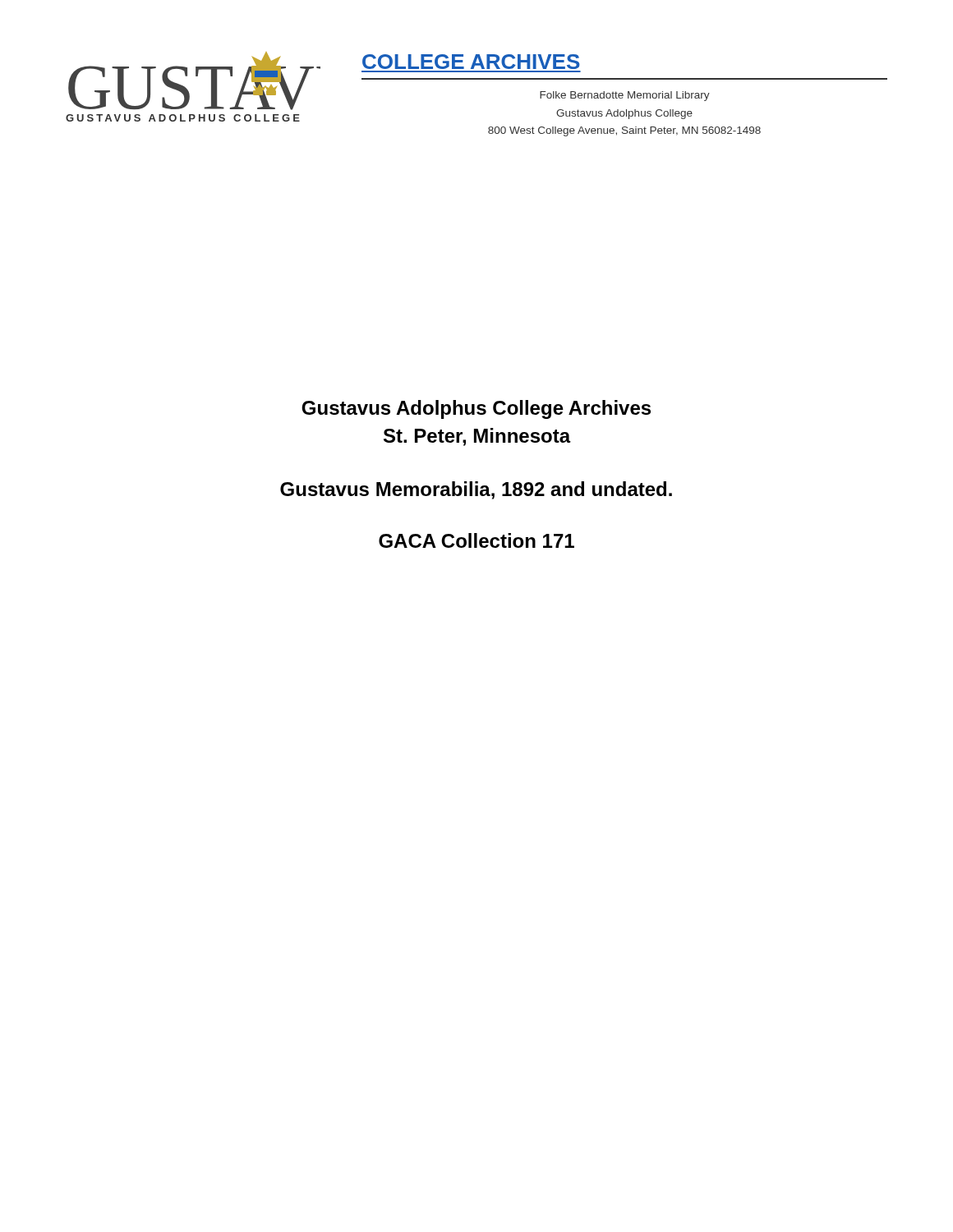Locate the title with the text "COLLEGE ARCHIVES"

[471, 62]
